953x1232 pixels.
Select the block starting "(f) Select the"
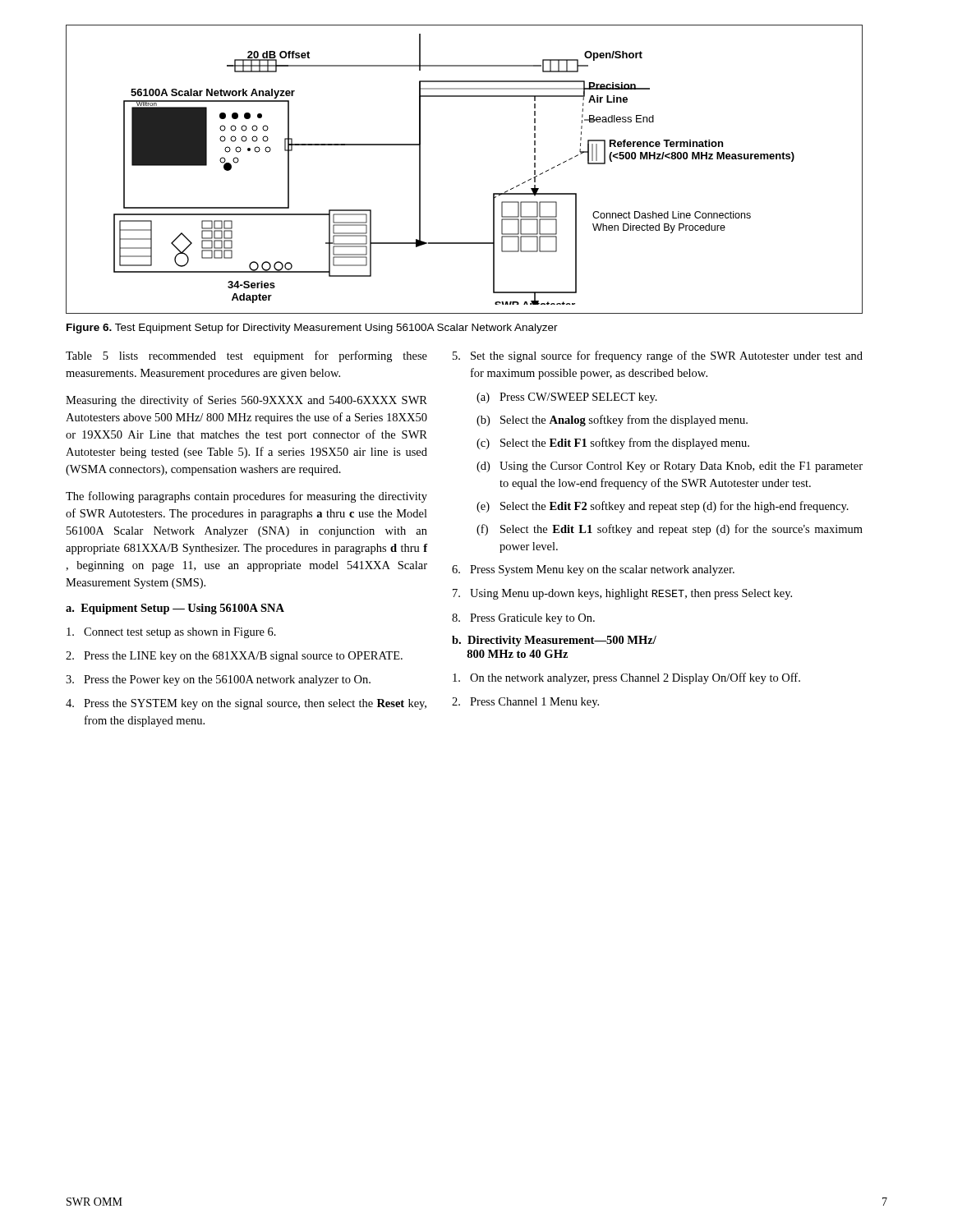pos(670,538)
